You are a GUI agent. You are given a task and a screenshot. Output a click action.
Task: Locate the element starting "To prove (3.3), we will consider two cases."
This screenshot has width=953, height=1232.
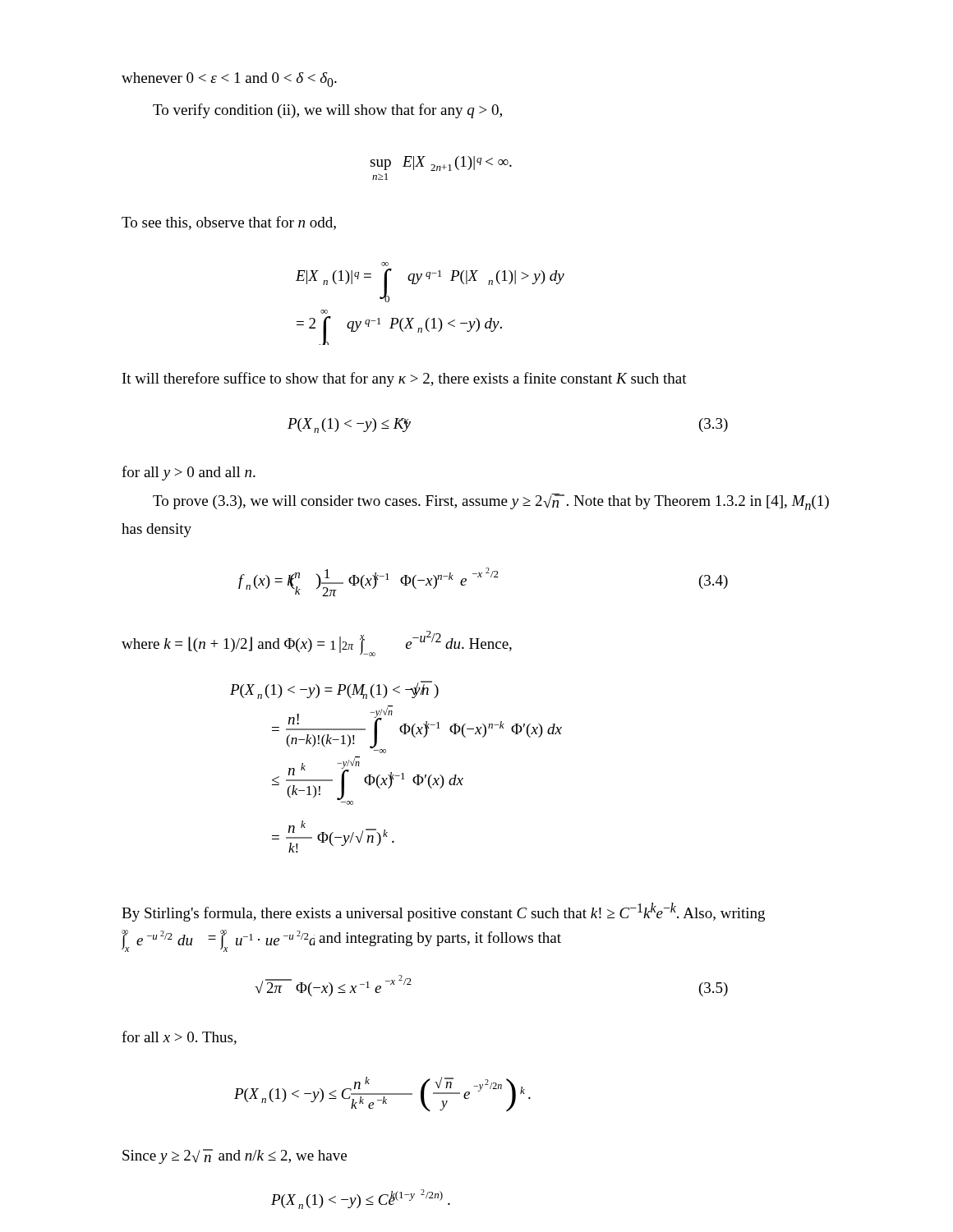coord(475,515)
